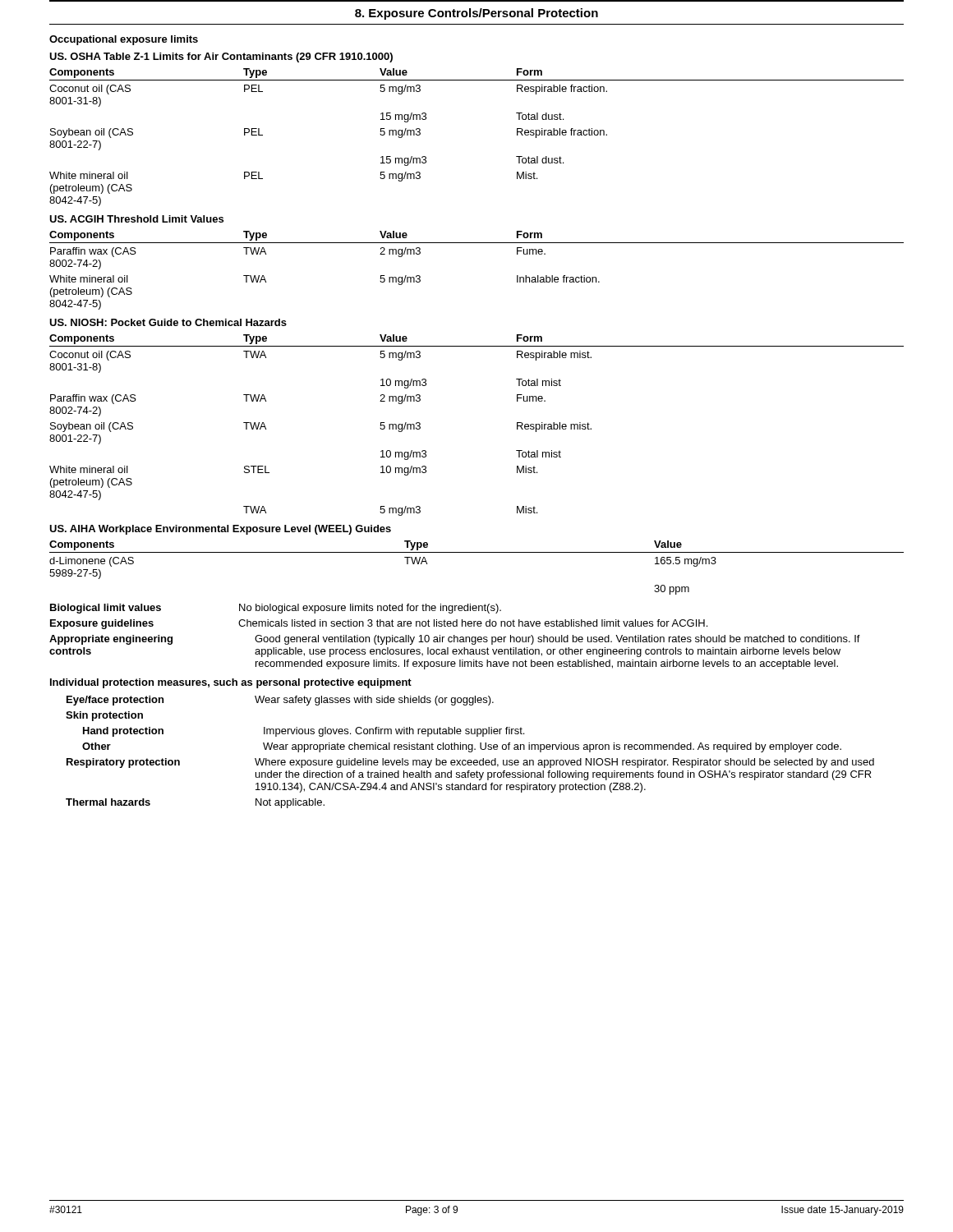Find the section header on this page that starts "US. OSHA Table Z-1 Limits"
This screenshot has width=953, height=1232.
pos(221,56)
